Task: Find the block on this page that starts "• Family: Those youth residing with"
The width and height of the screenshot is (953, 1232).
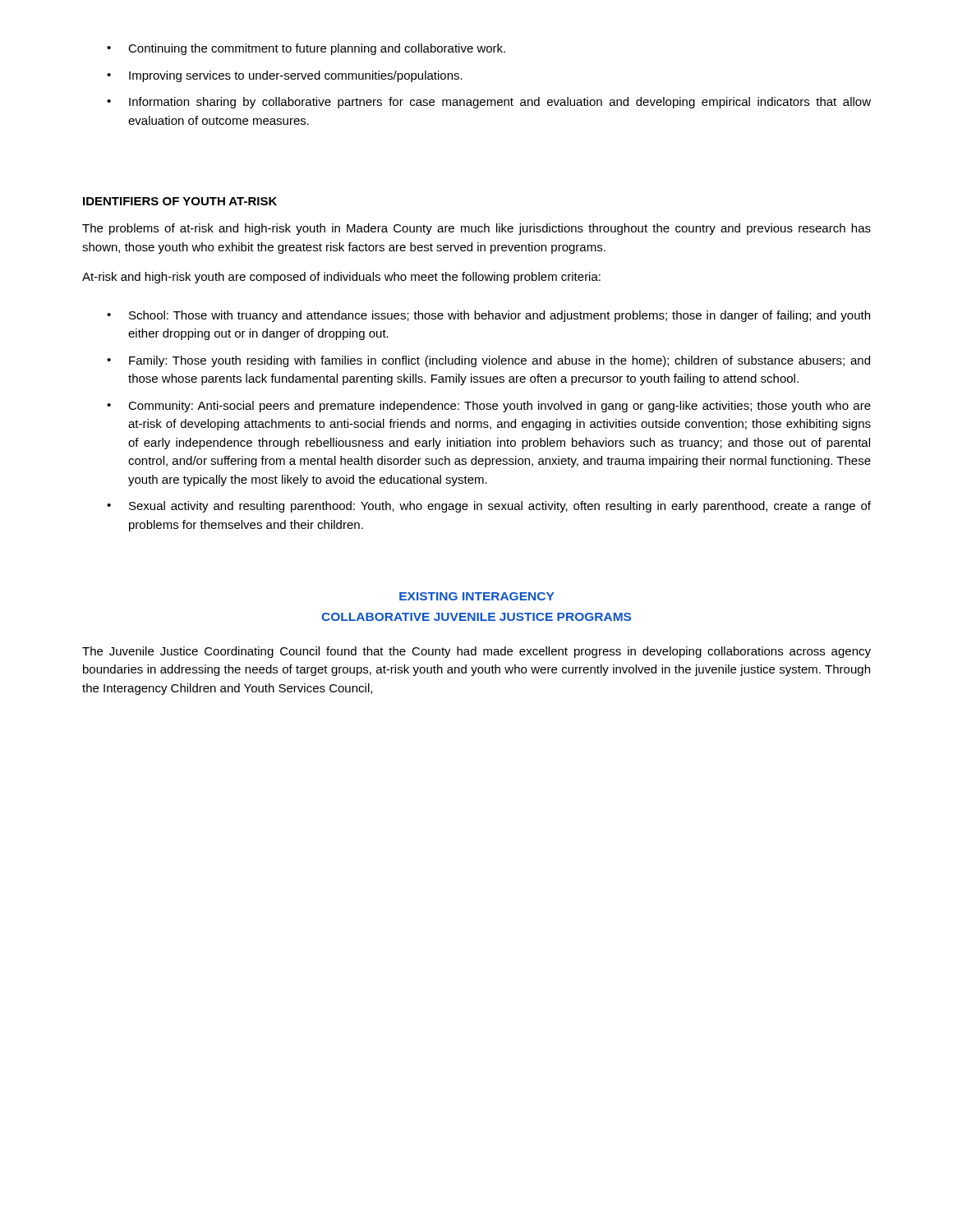Action: coord(489,370)
